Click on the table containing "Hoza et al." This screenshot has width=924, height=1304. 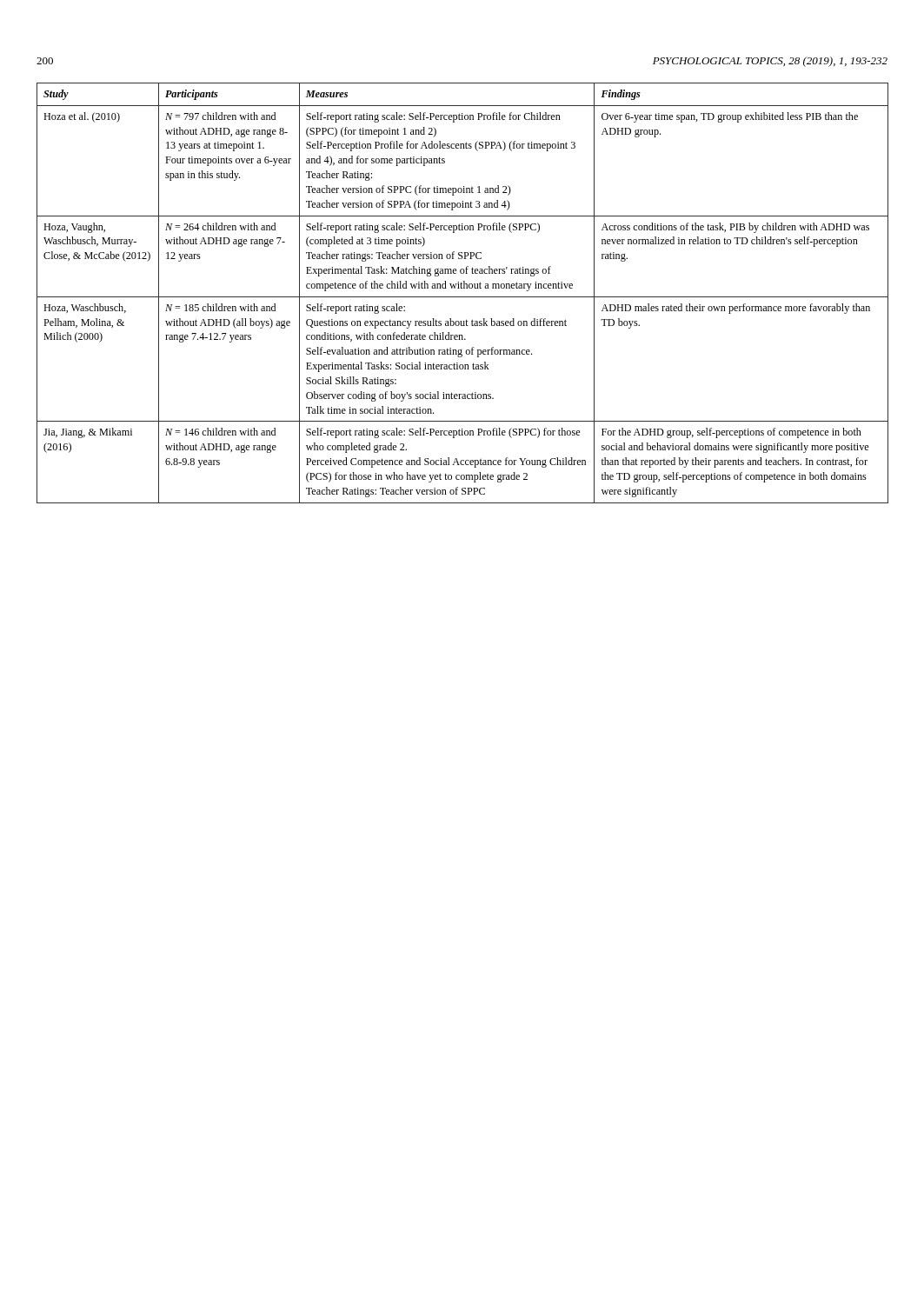[x=462, y=293]
